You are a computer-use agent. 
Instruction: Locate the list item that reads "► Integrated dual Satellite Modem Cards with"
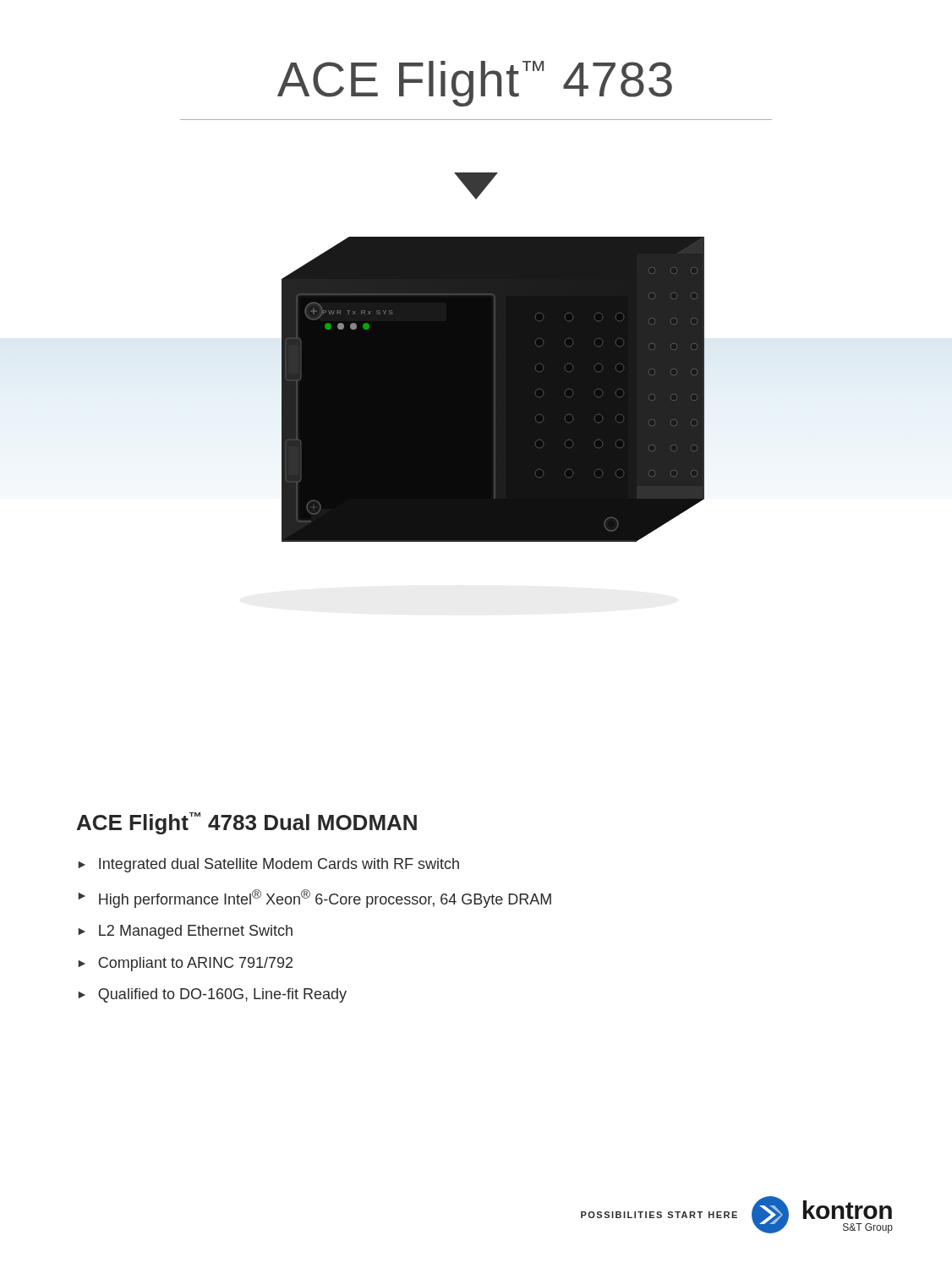pyautogui.click(x=268, y=864)
